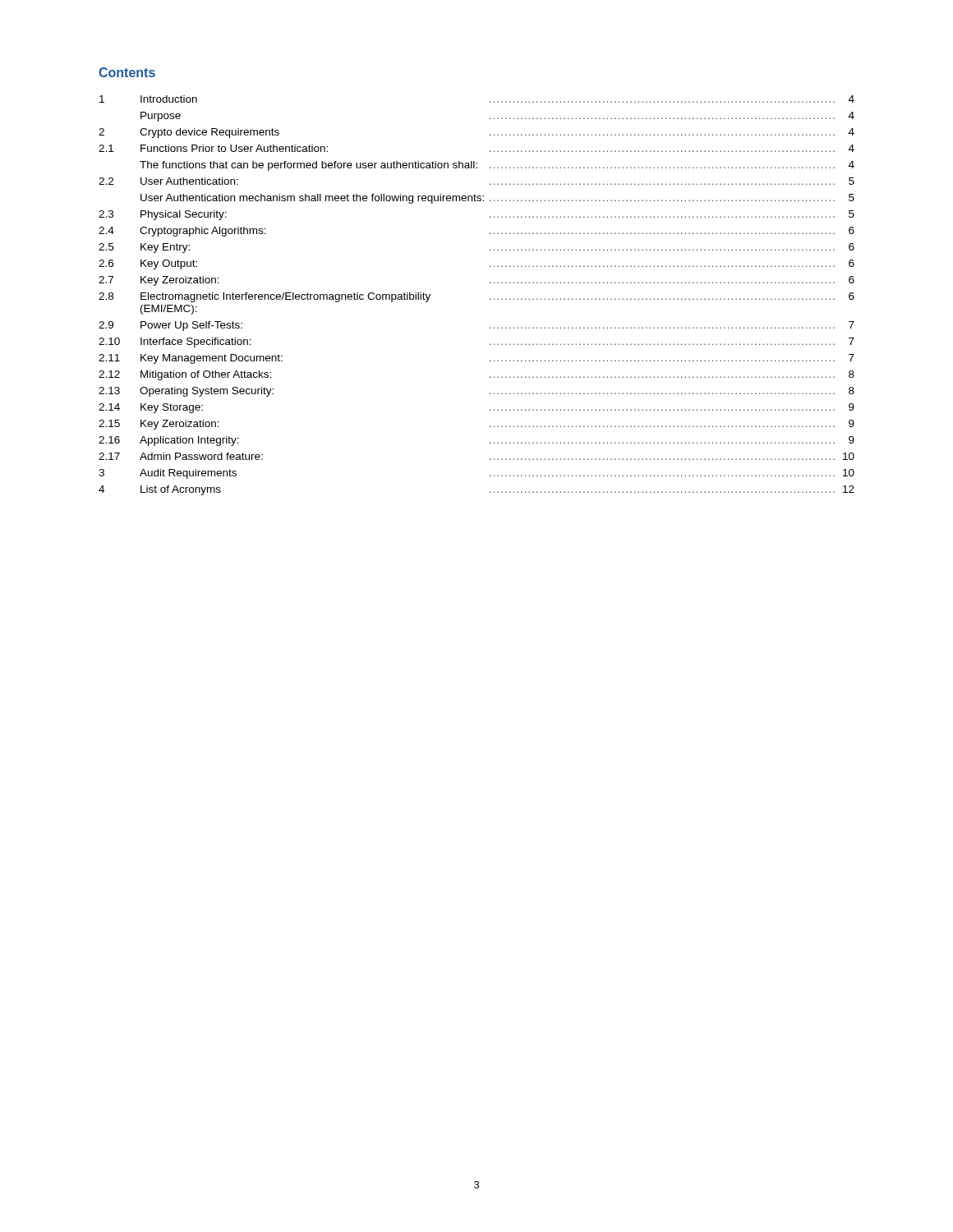Point to "2.2 User Authentication:"
The image size is (953, 1232).
click(102, 181)
